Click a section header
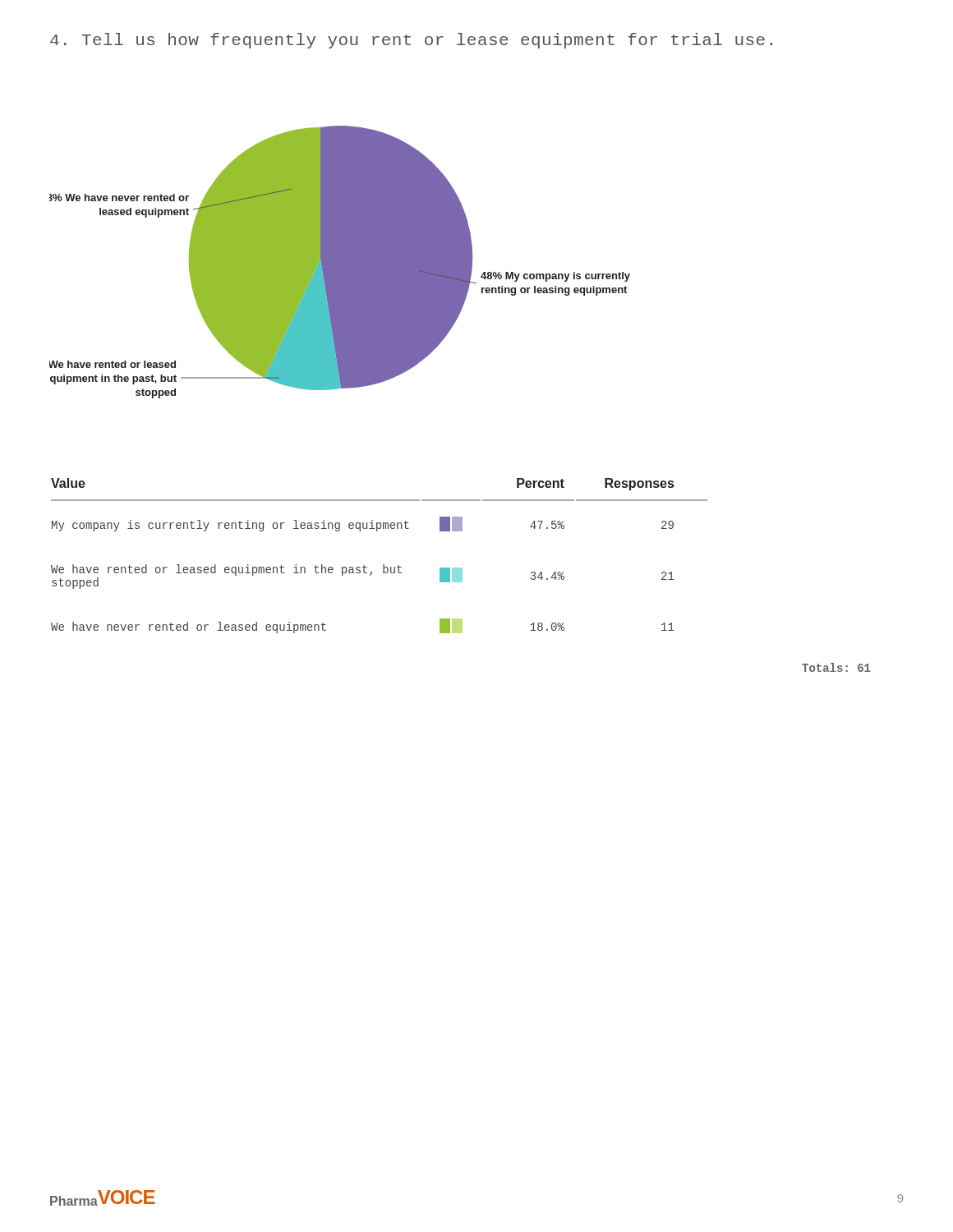This screenshot has height=1232, width=953. 413,41
